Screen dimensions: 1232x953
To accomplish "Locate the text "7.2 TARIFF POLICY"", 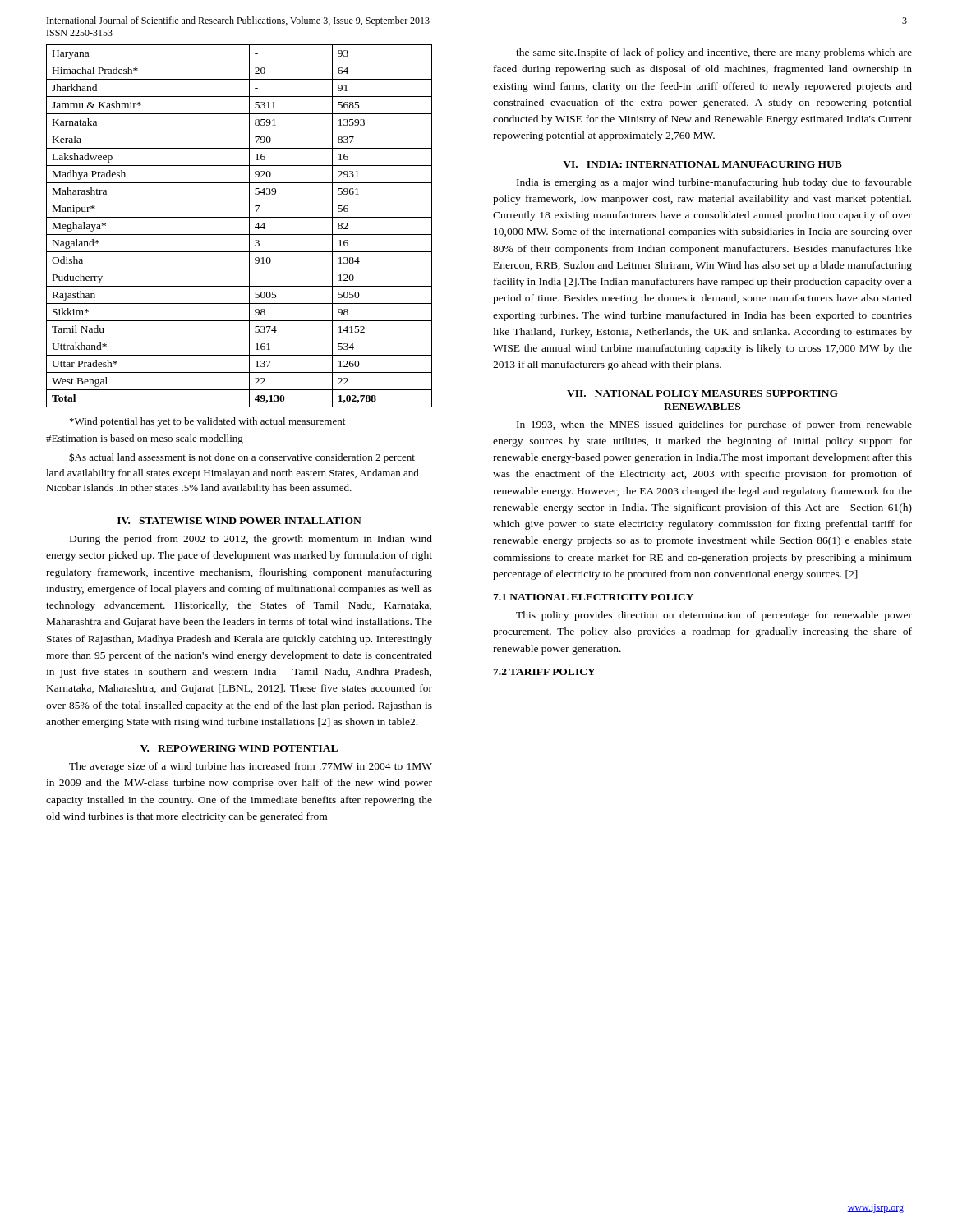I will (544, 671).
